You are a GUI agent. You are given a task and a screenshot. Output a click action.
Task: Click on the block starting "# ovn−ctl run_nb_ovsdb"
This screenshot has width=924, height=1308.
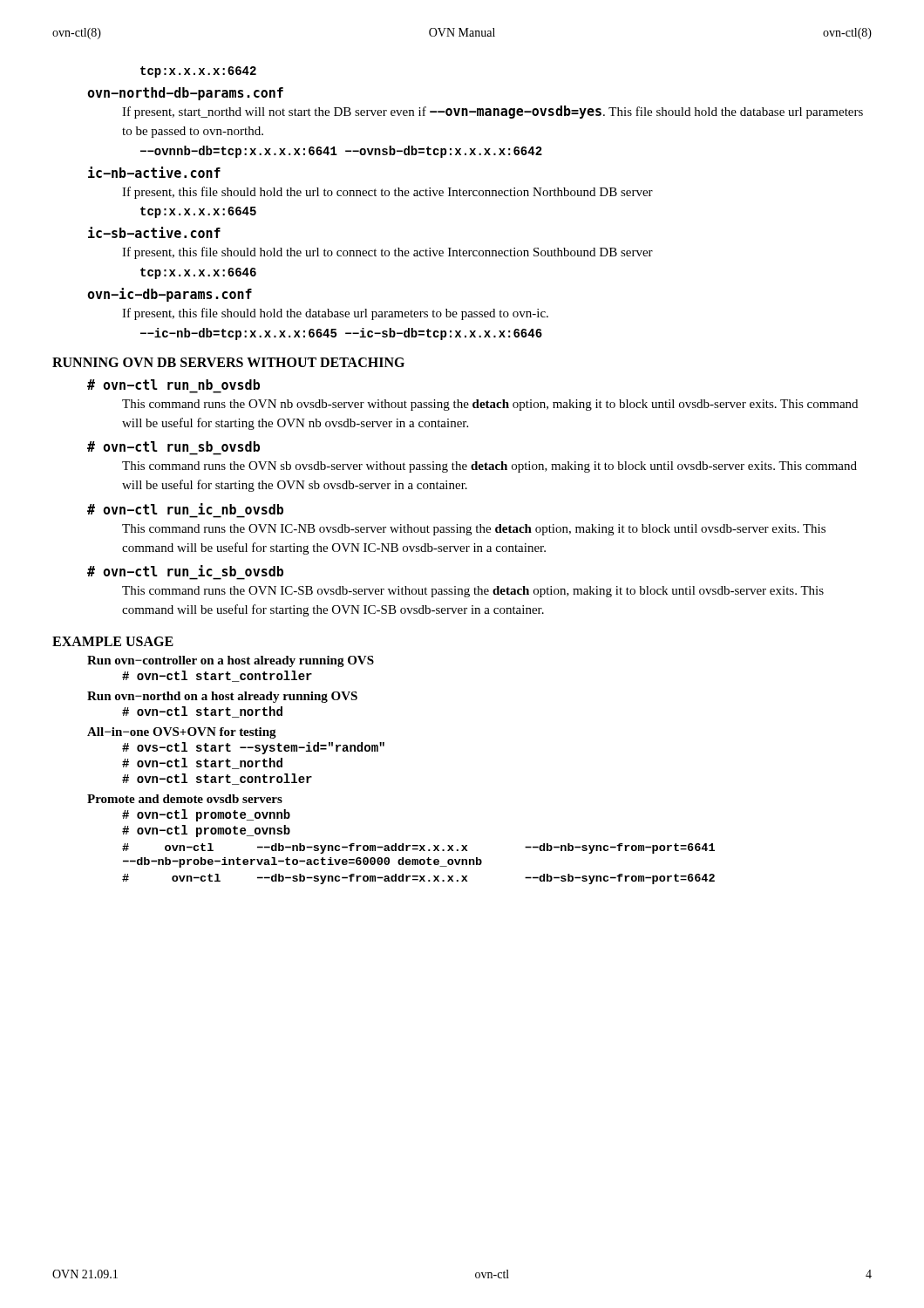click(x=174, y=385)
